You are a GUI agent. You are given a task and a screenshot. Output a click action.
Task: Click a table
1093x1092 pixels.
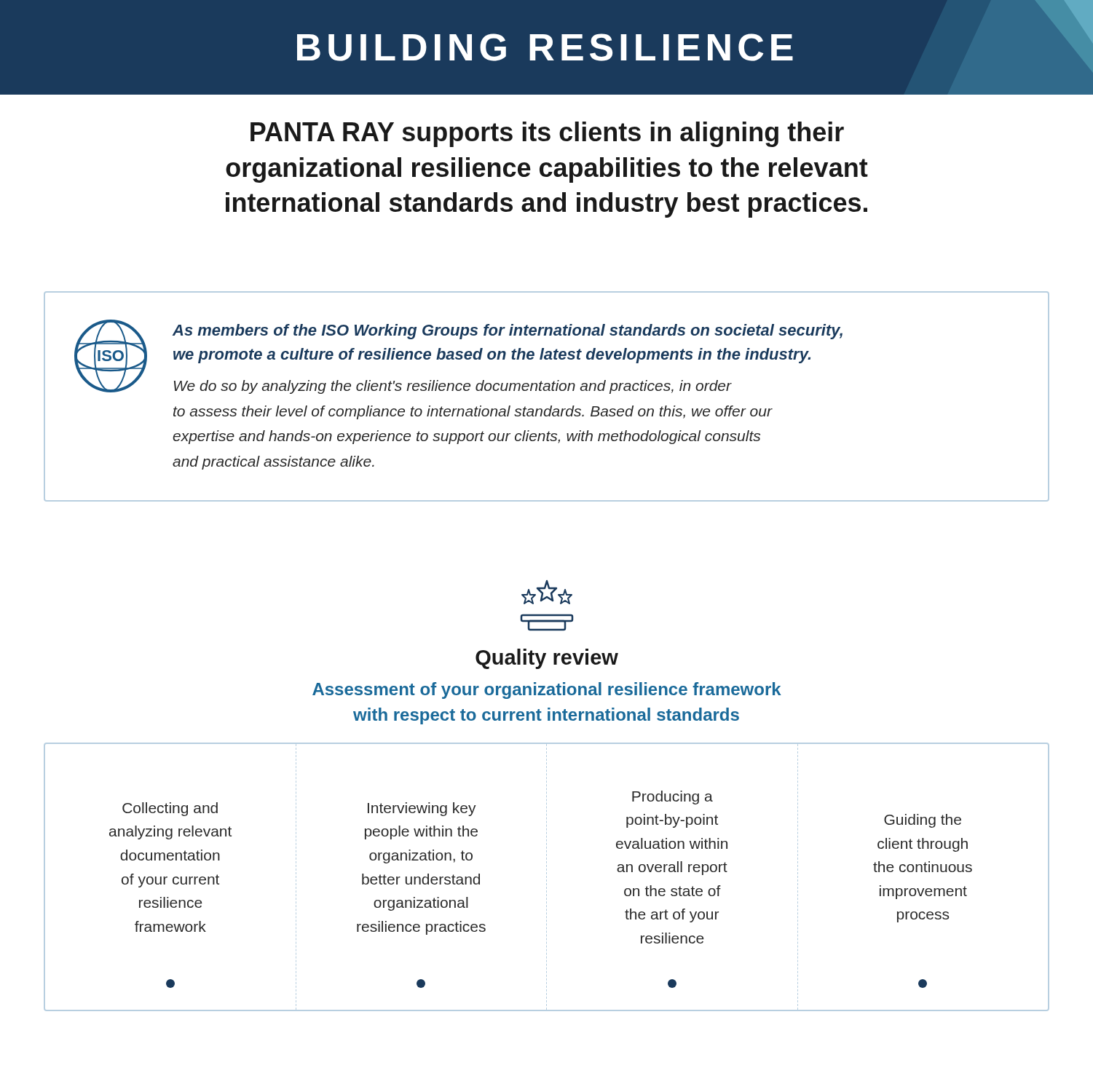pos(546,877)
